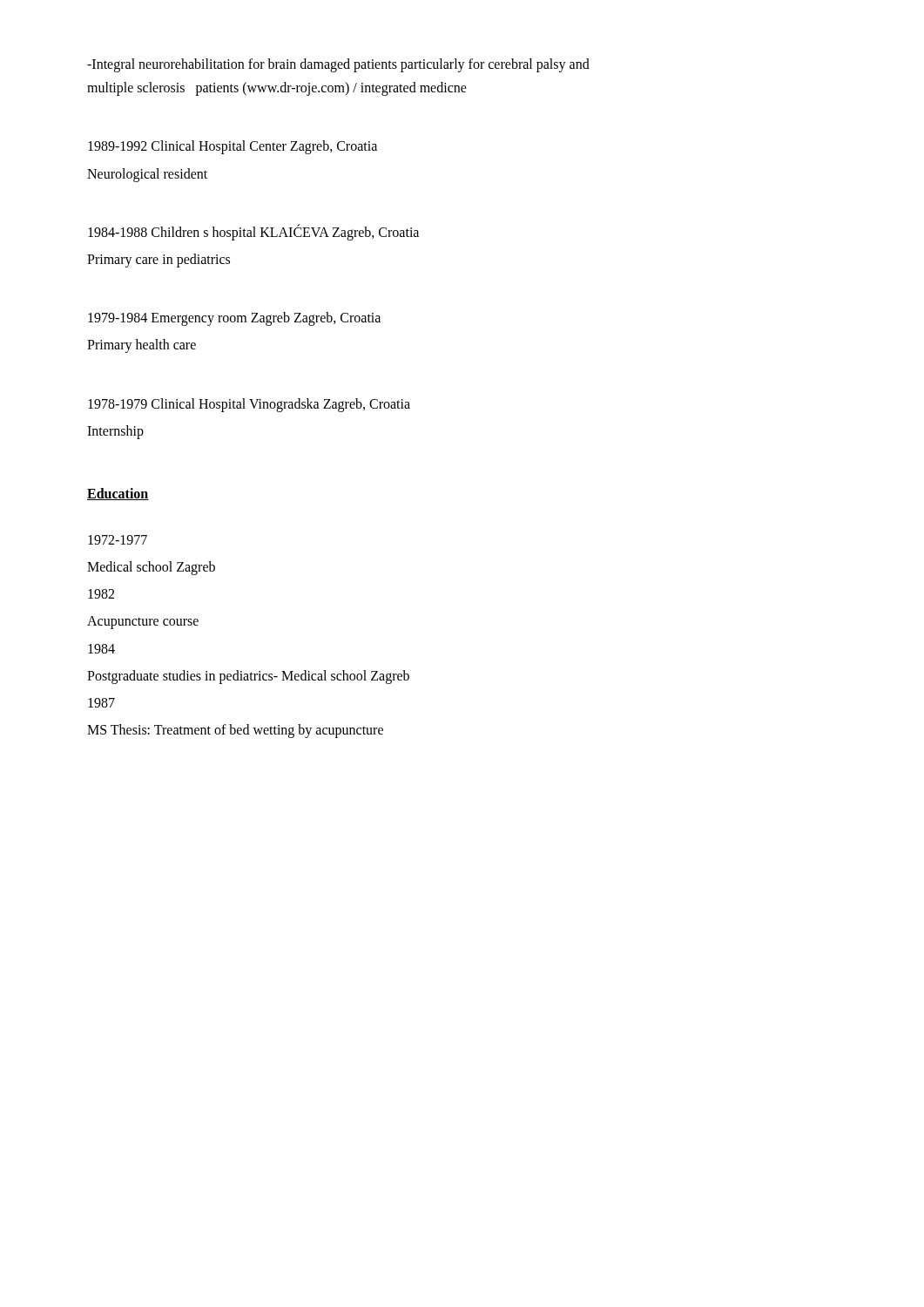924x1307 pixels.
Task: Click on the text block that says "Postgraduate studies in pediatrics- Medical"
Action: [248, 676]
